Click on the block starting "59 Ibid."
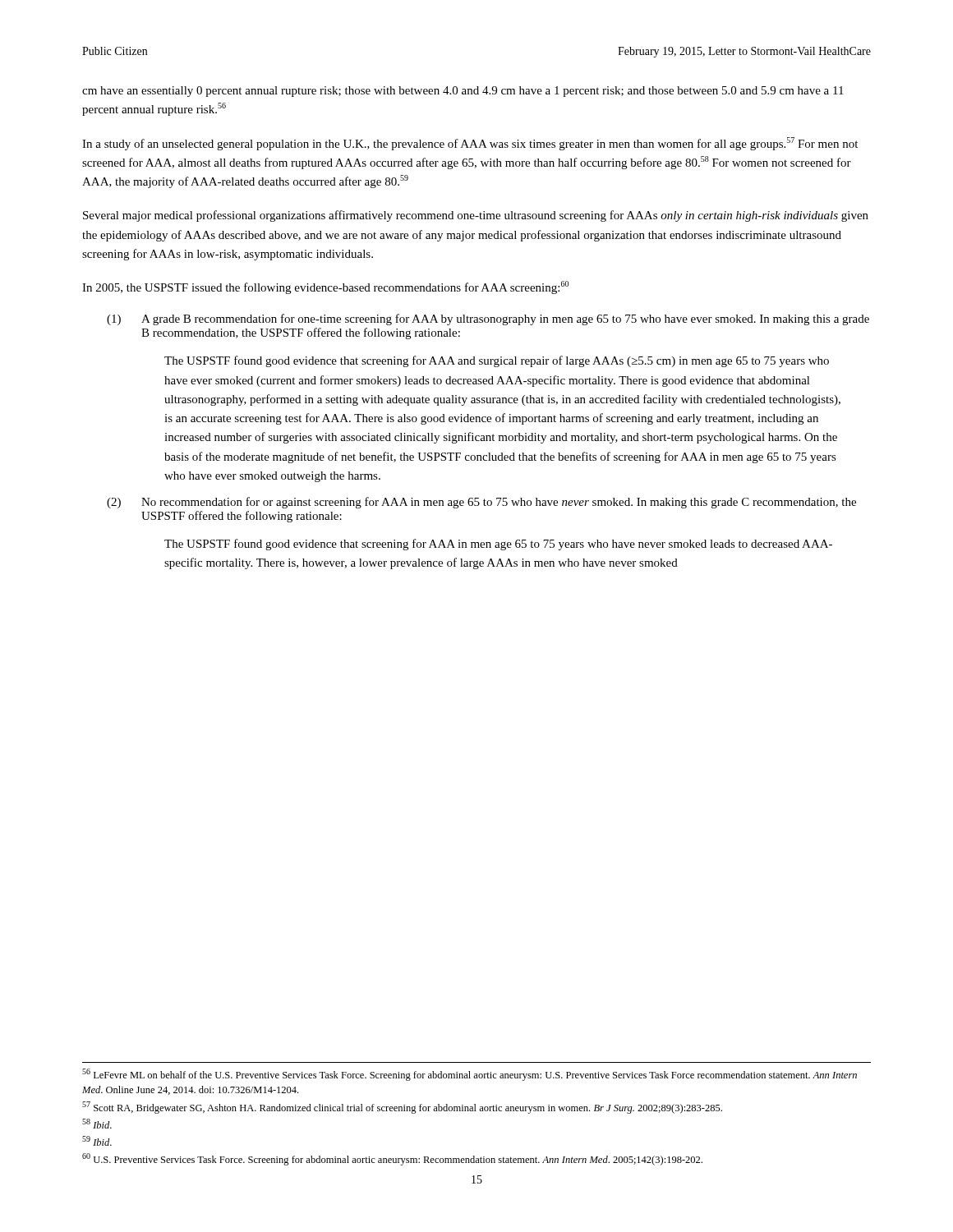 [97, 1141]
